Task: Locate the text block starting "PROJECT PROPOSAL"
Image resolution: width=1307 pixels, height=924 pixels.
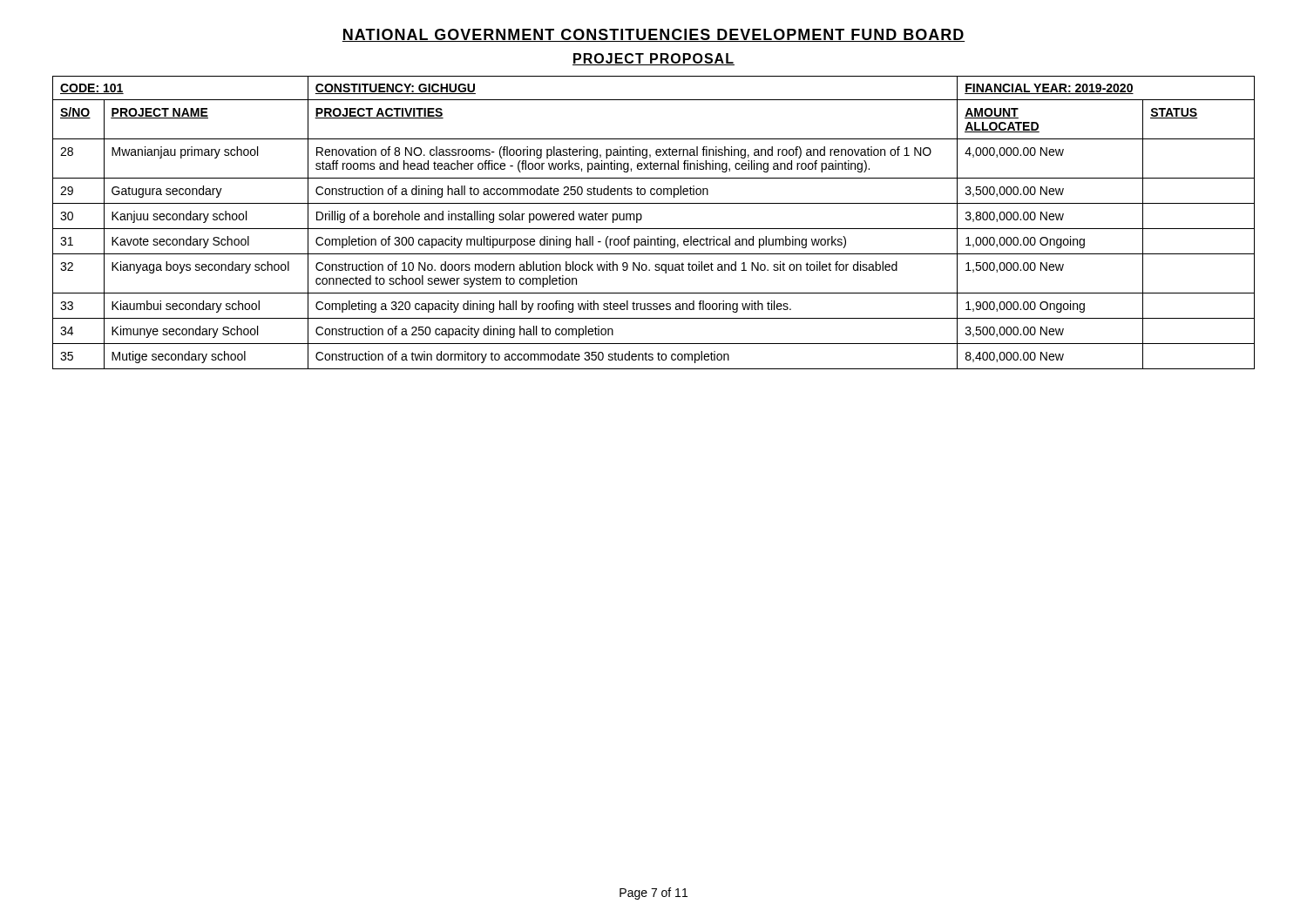Action: point(654,59)
